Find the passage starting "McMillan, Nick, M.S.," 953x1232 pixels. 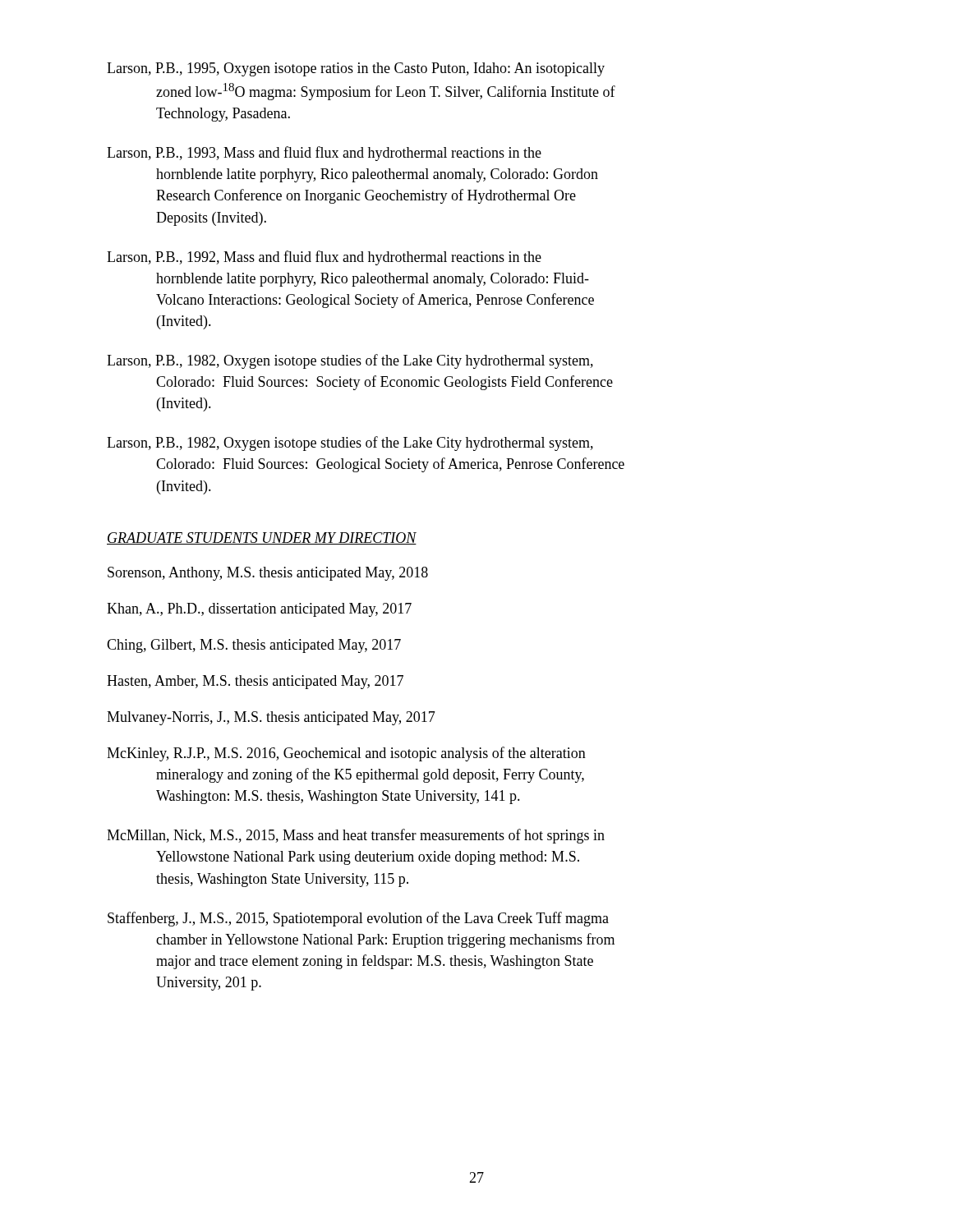click(481, 857)
